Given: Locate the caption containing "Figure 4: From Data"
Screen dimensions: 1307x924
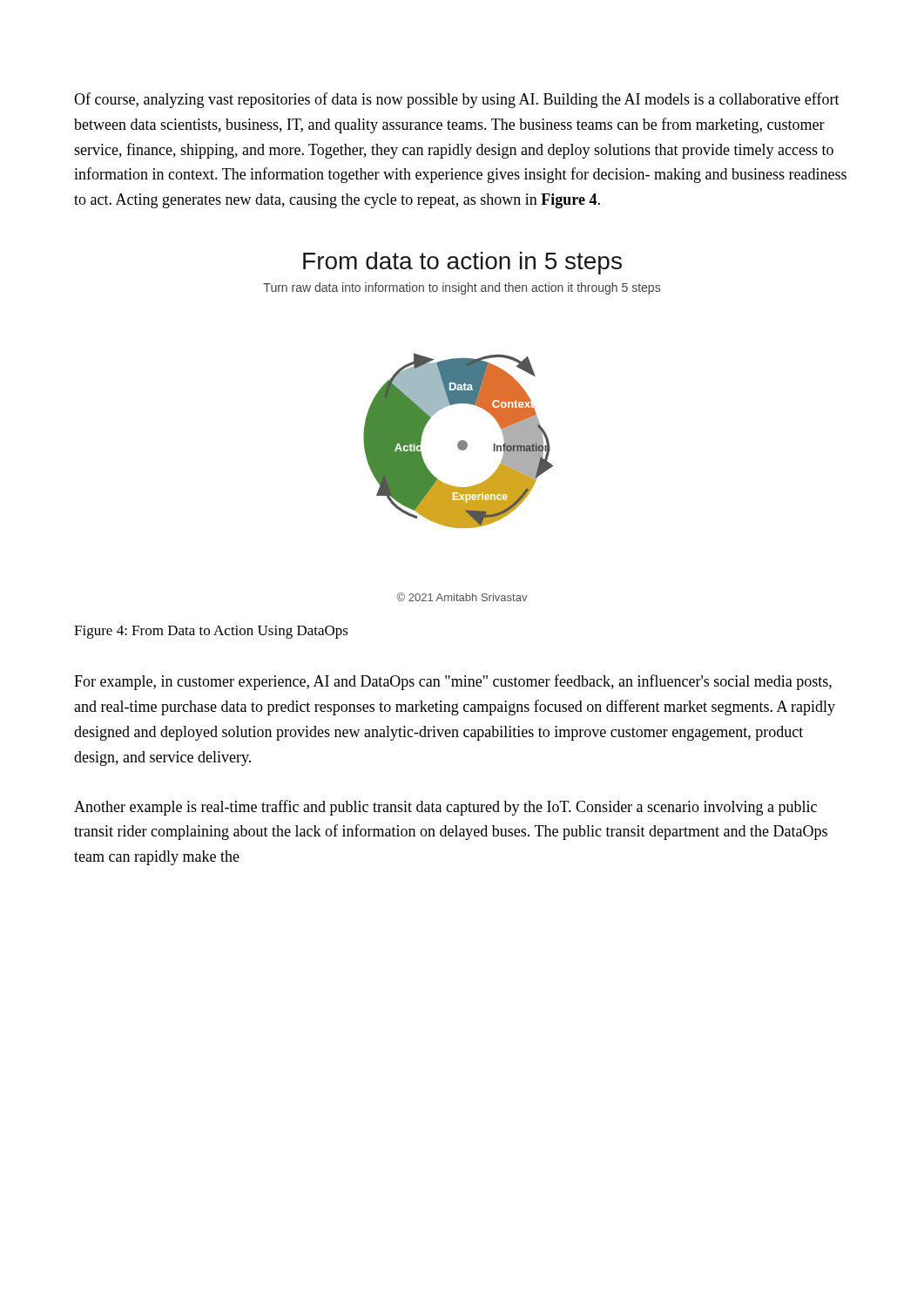Looking at the screenshot, I should [211, 630].
